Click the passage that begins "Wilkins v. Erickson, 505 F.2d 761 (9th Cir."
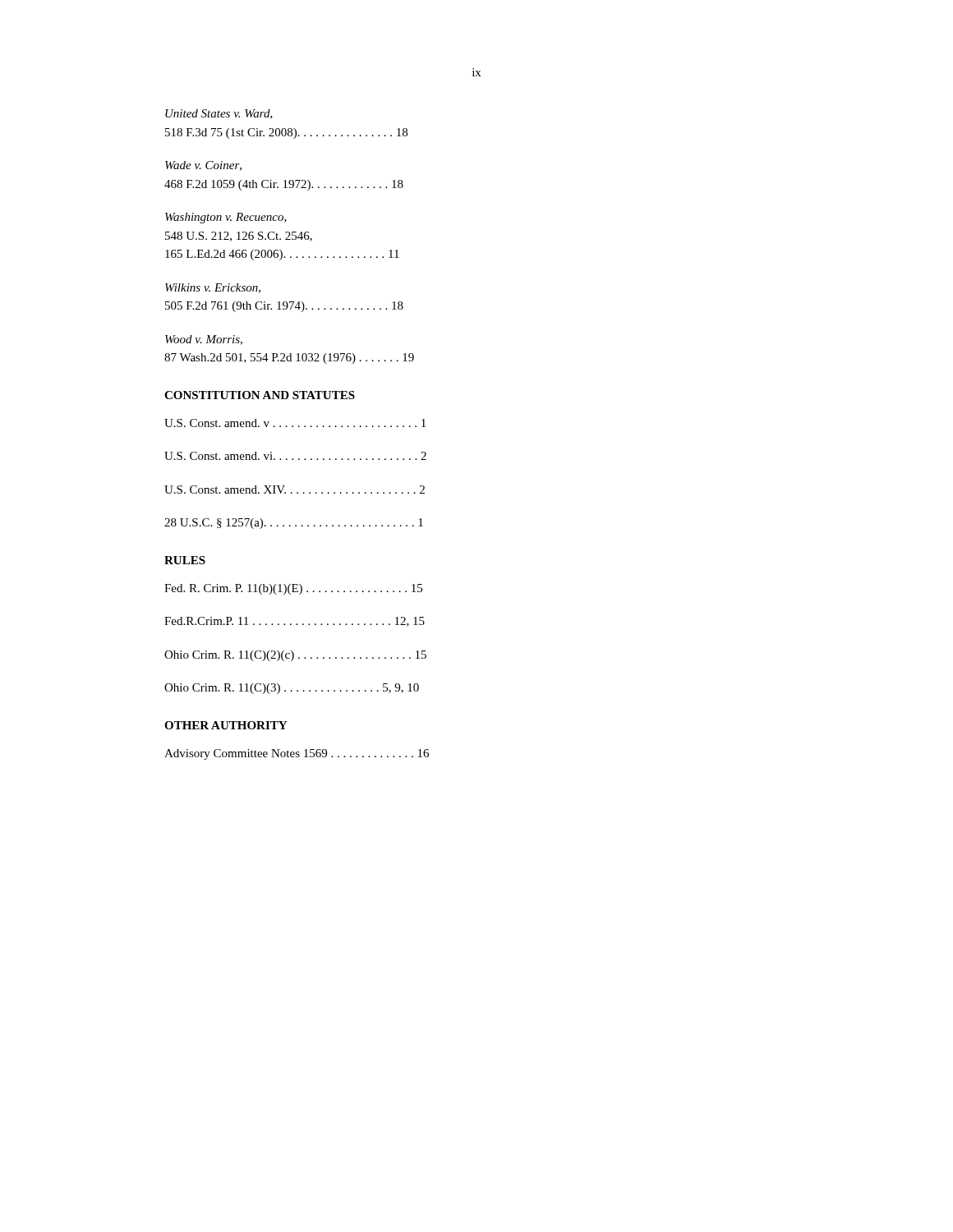The image size is (953, 1232). tap(284, 296)
